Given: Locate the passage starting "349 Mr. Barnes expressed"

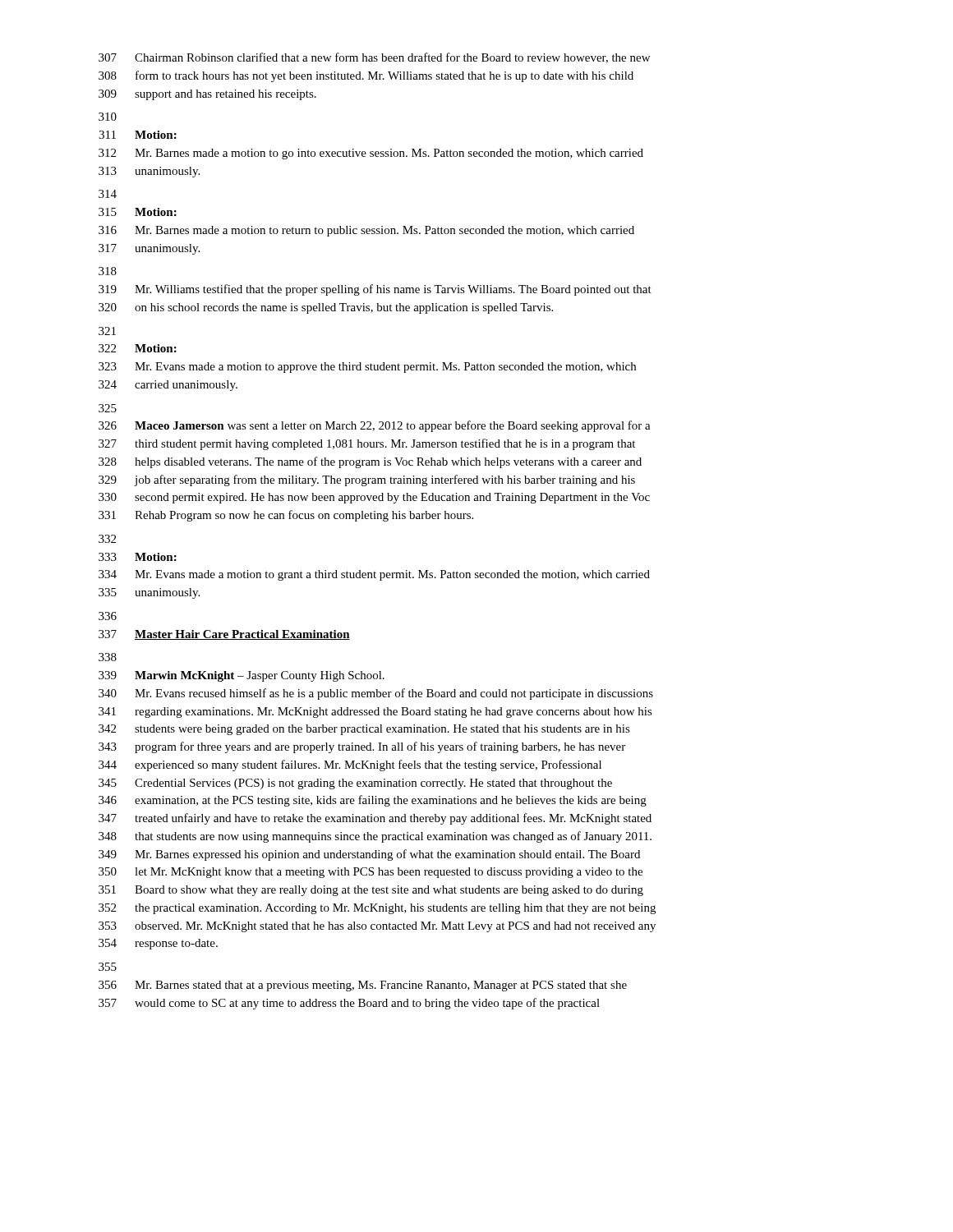Looking at the screenshot, I should pyautogui.click(x=476, y=854).
